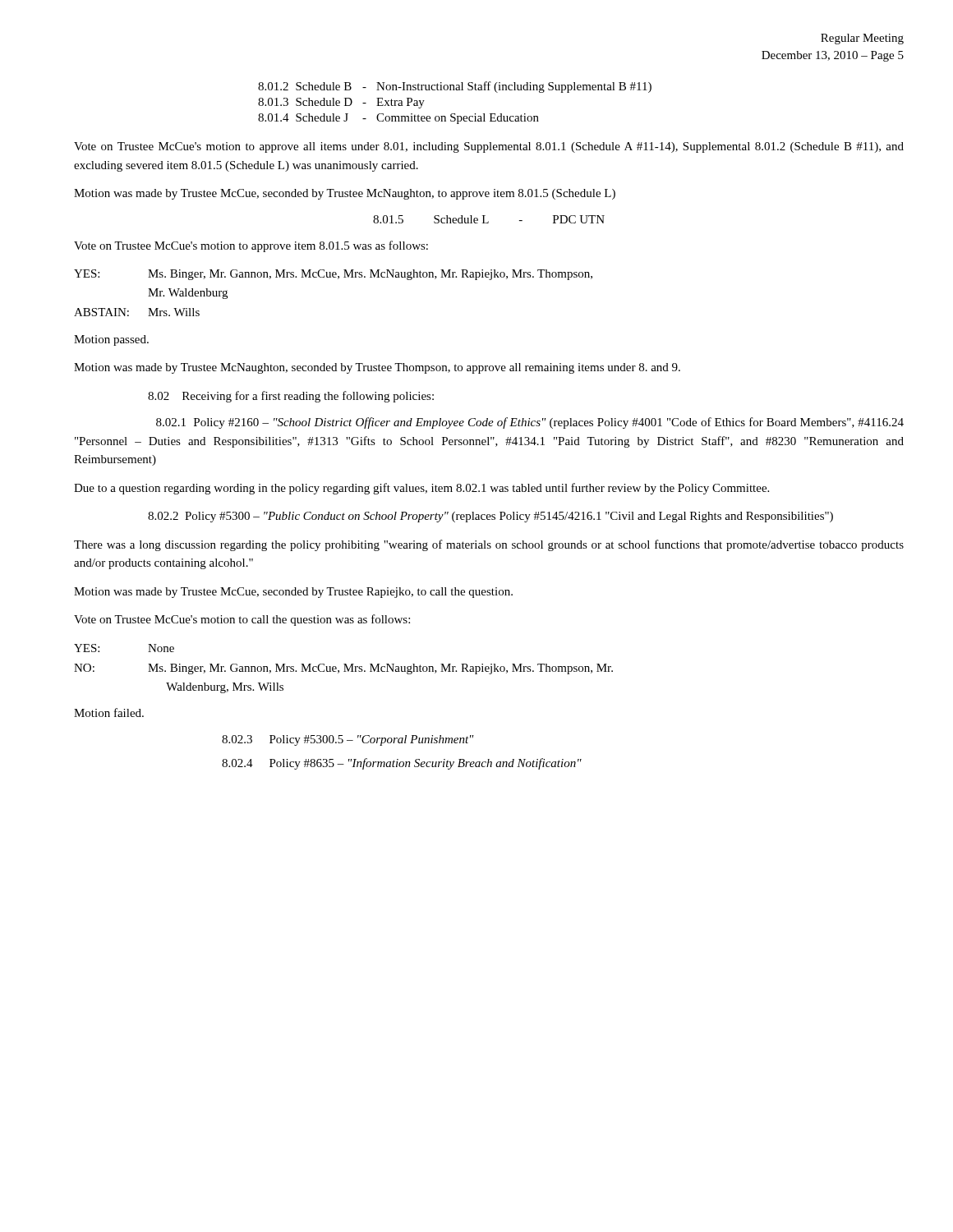Locate the block of text that opens with "YES: None NO: Ms. Binger, Mr. Gannon,"

[489, 667]
